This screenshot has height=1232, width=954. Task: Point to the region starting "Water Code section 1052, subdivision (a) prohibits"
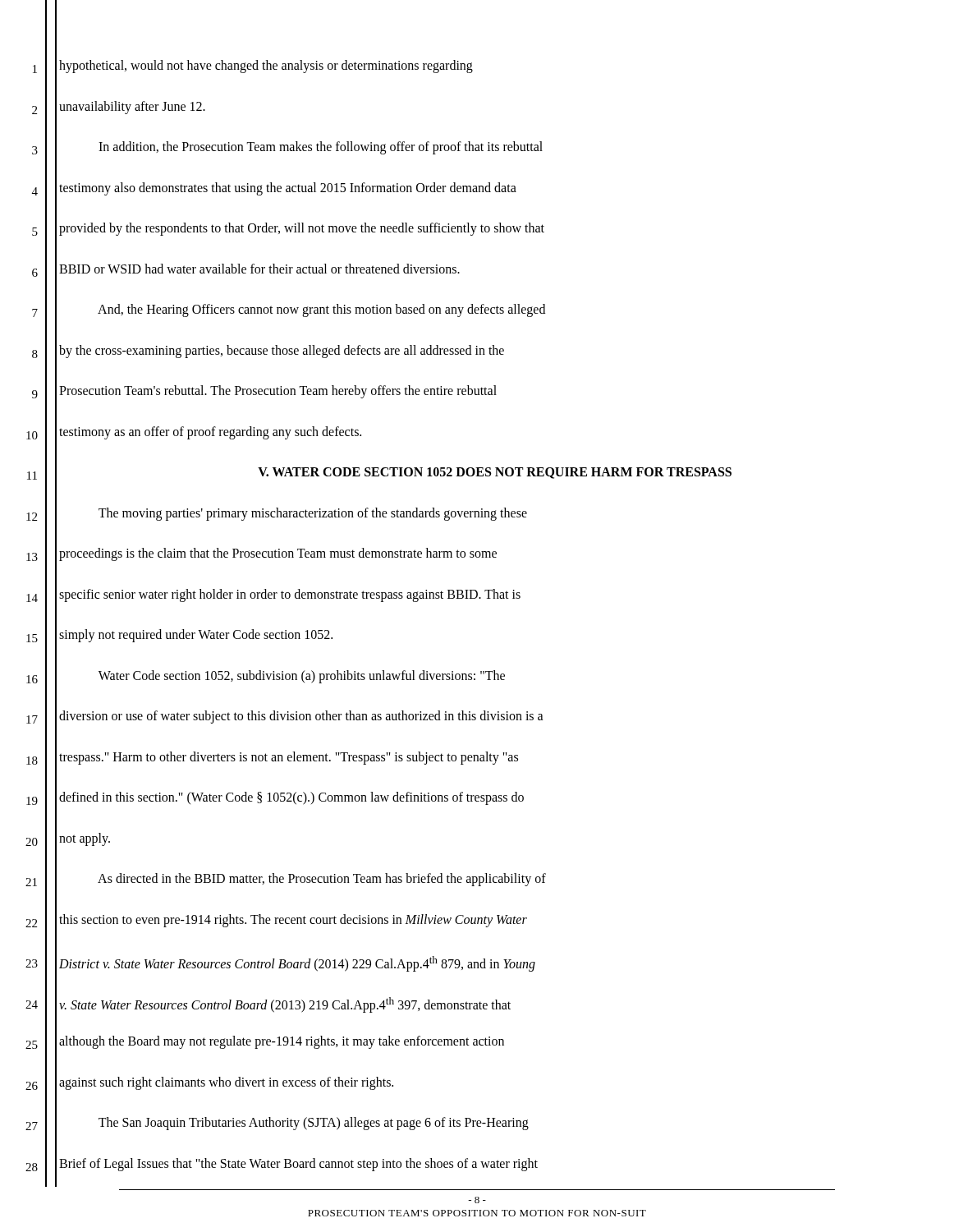coord(495,757)
